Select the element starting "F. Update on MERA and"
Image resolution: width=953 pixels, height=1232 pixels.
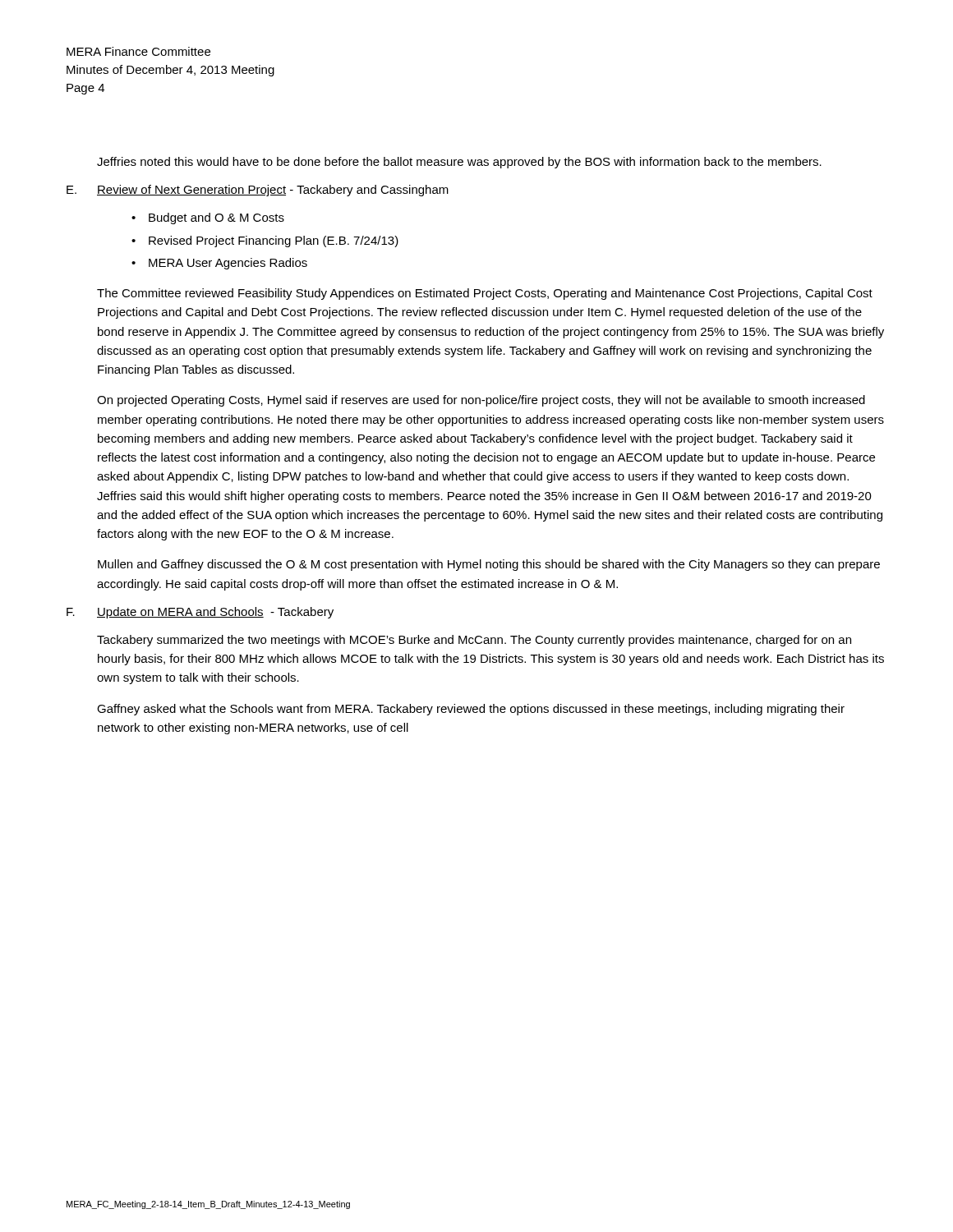coord(200,611)
